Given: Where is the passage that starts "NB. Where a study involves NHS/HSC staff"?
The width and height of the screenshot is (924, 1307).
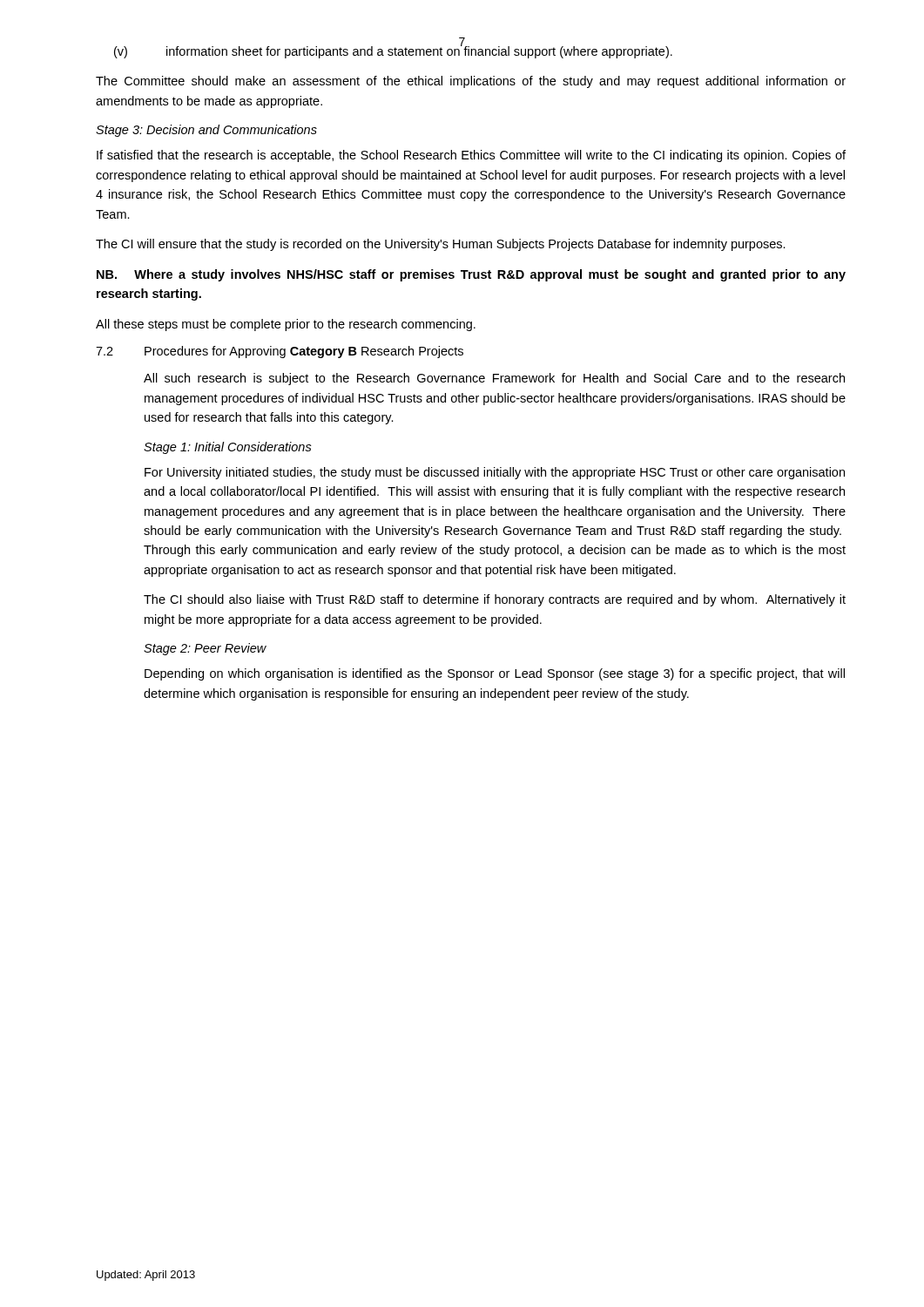Looking at the screenshot, I should pos(471,284).
